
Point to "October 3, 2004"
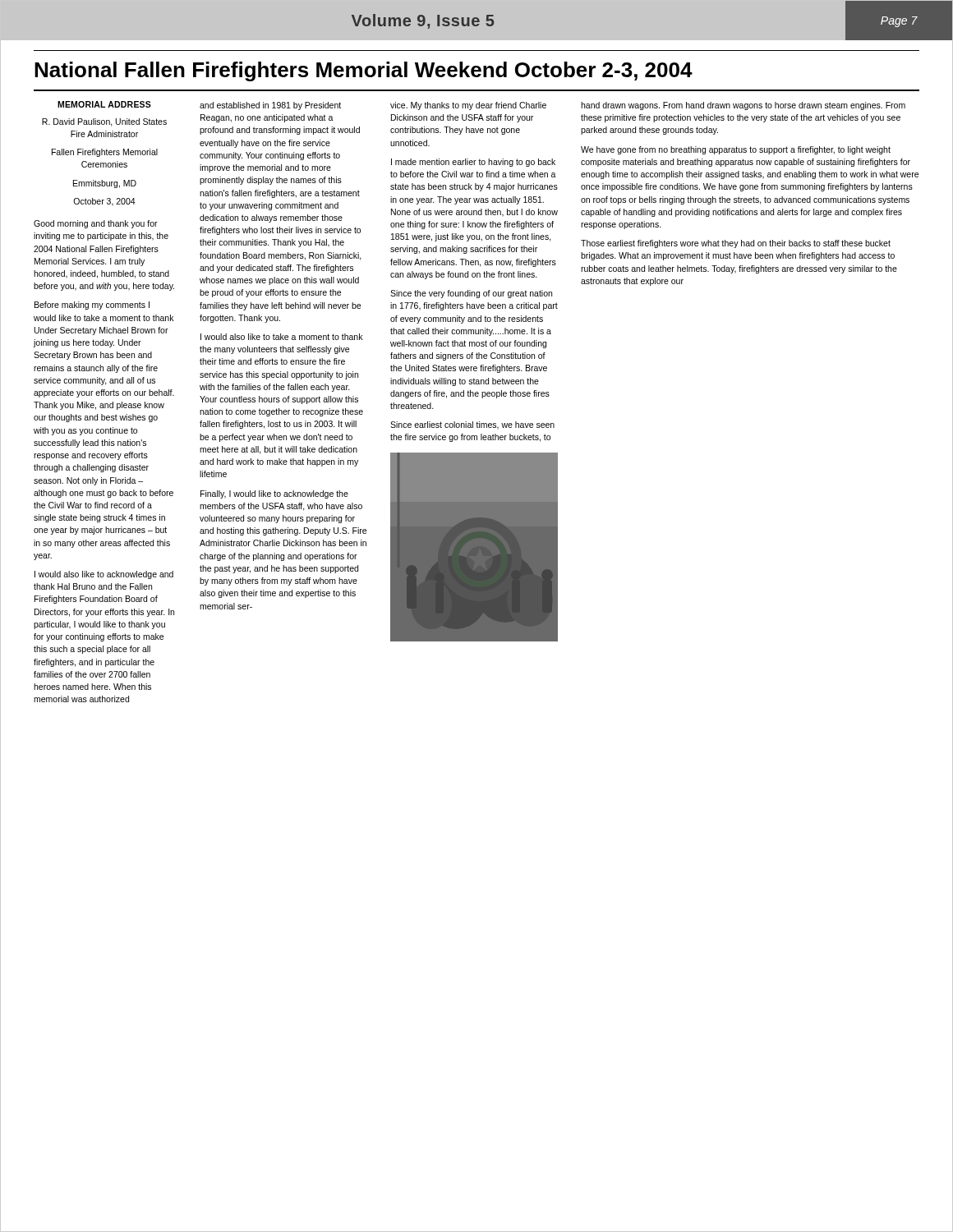(x=104, y=202)
